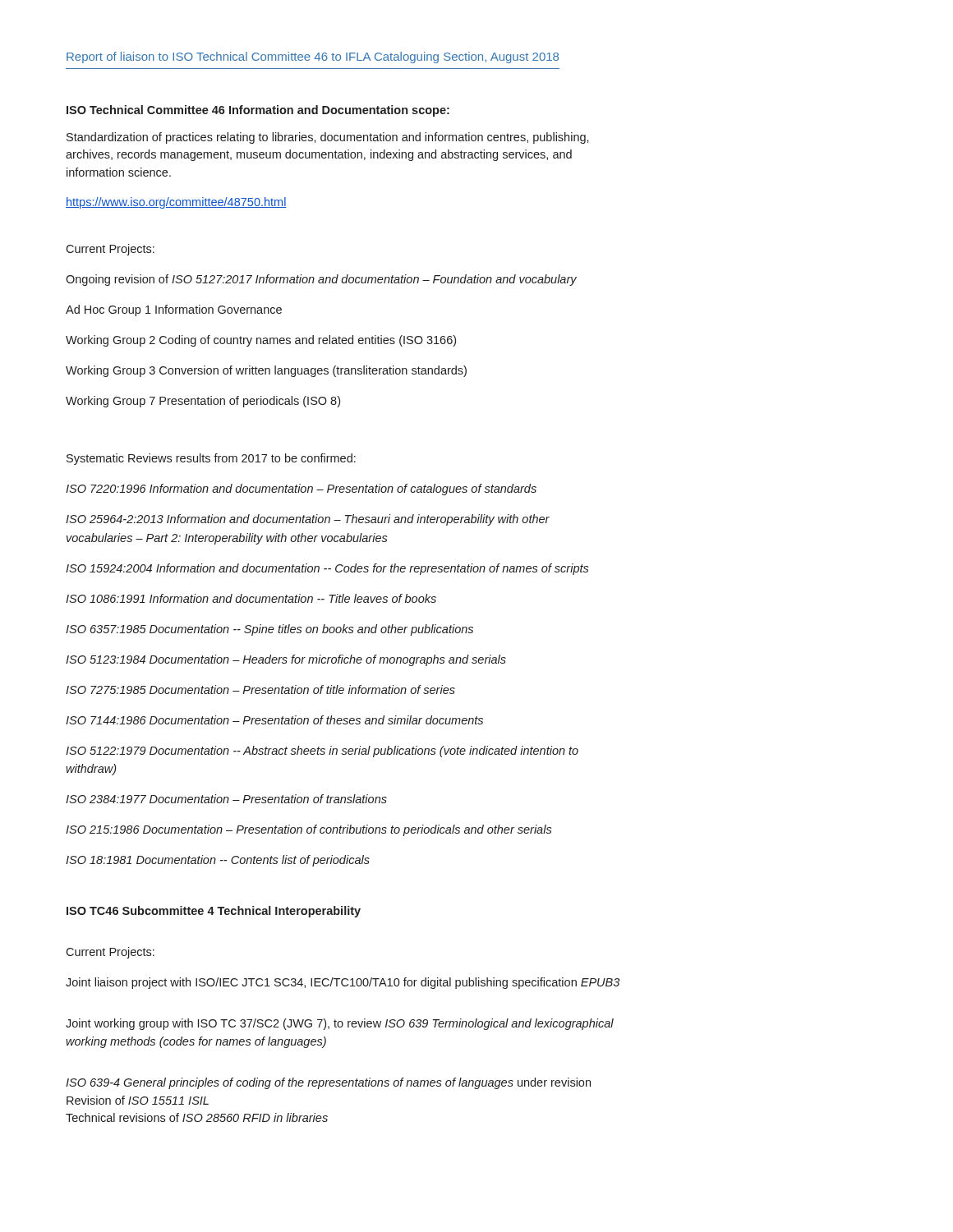Screen dimensions: 1232x953
Task: Find the block starting "Working Group 7 Presentation of"
Action: pyautogui.click(x=203, y=402)
